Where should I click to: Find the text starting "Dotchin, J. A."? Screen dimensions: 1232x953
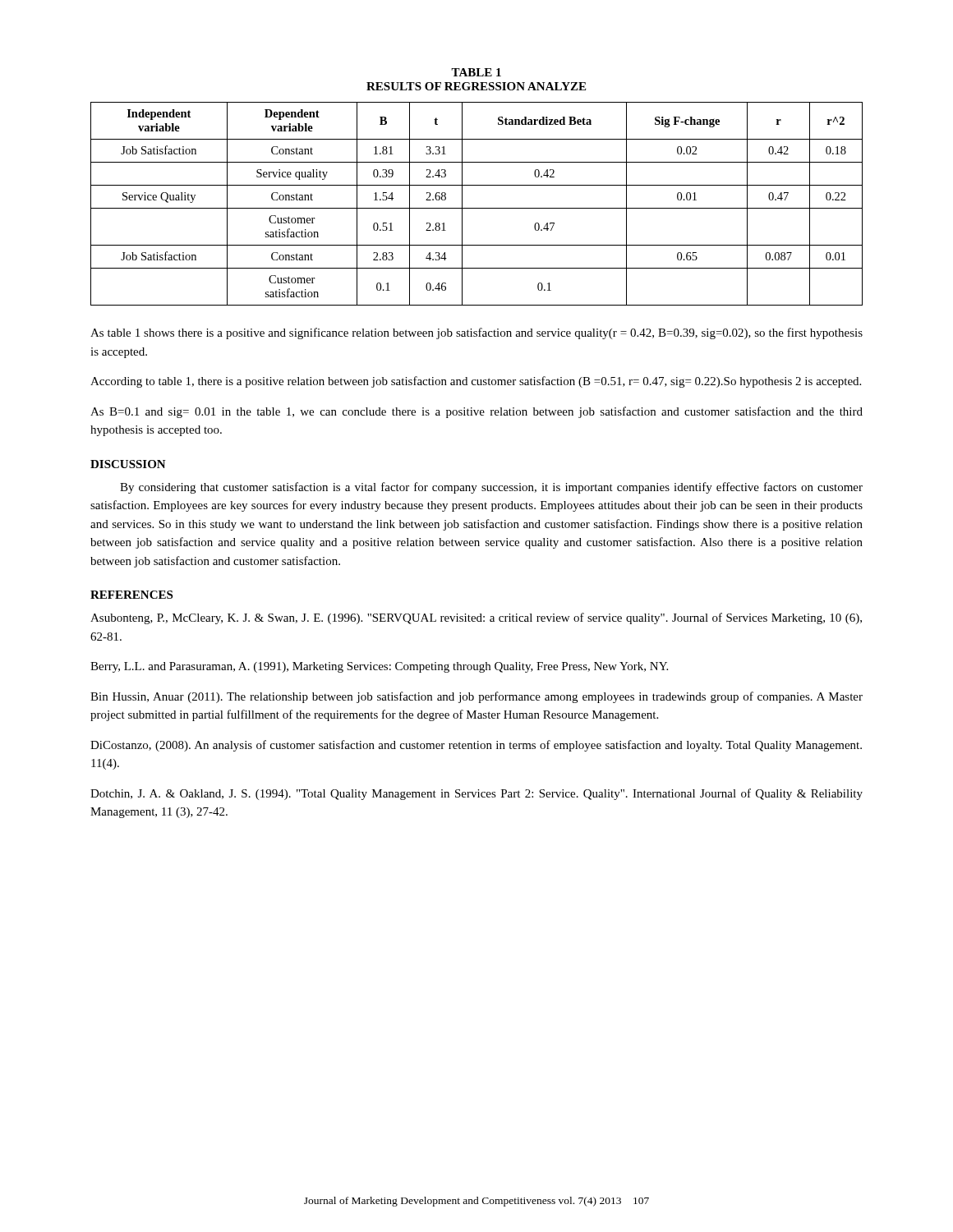coord(476,802)
